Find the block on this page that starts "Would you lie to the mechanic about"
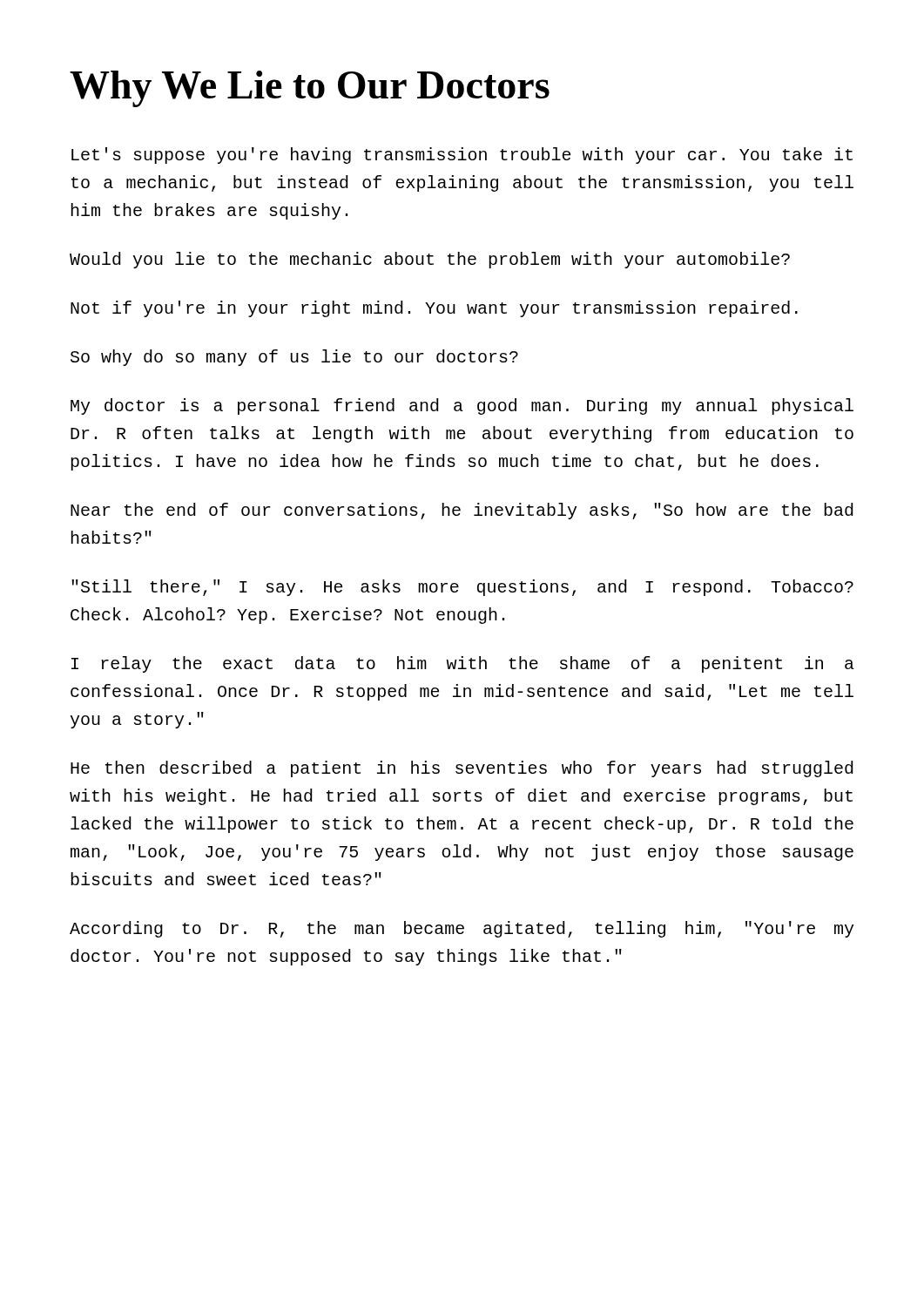Screen dimensions: 1307x924 click(x=462, y=260)
